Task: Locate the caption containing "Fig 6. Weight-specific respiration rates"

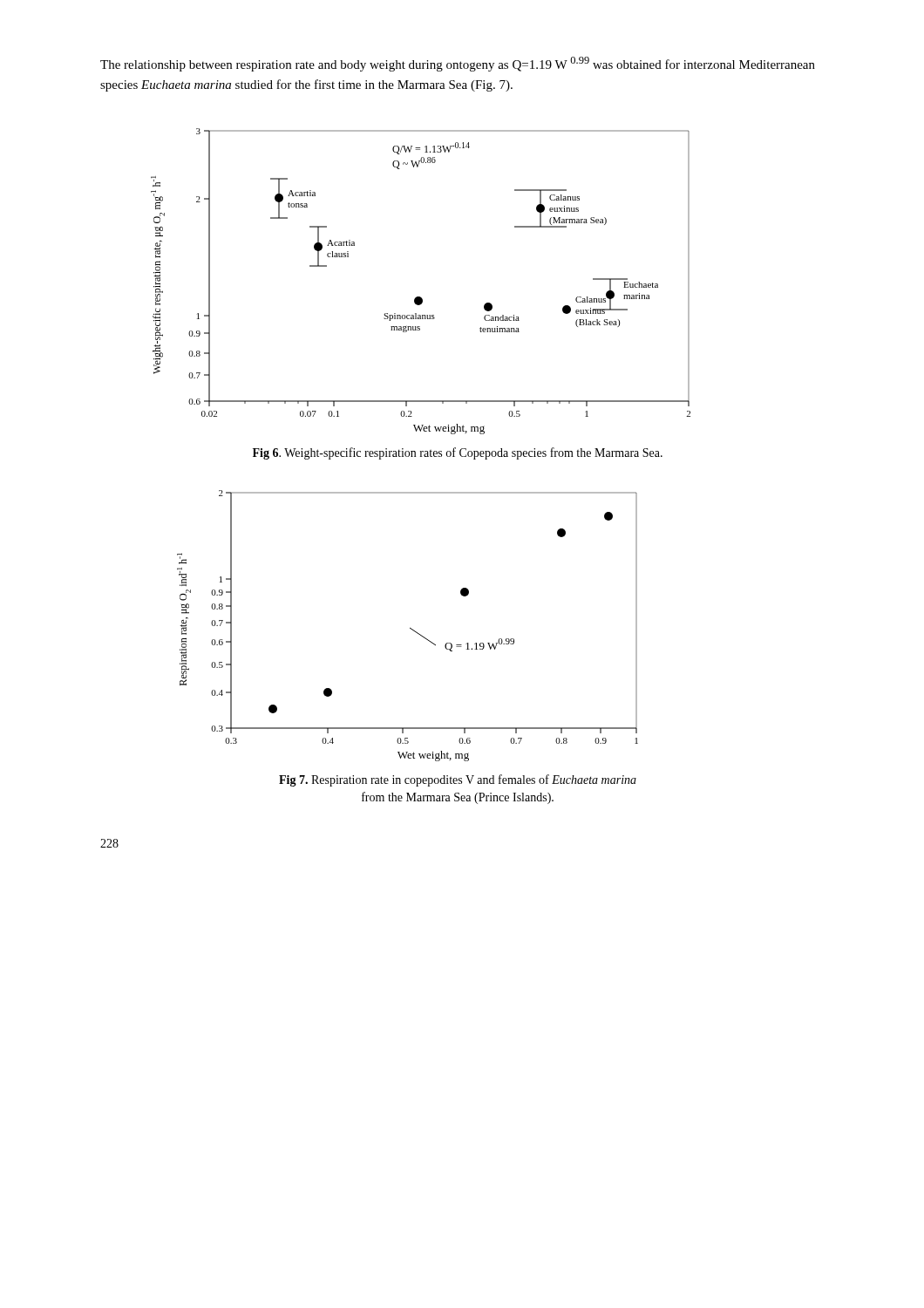Action: pyautogui.click(x=458, y=453)
